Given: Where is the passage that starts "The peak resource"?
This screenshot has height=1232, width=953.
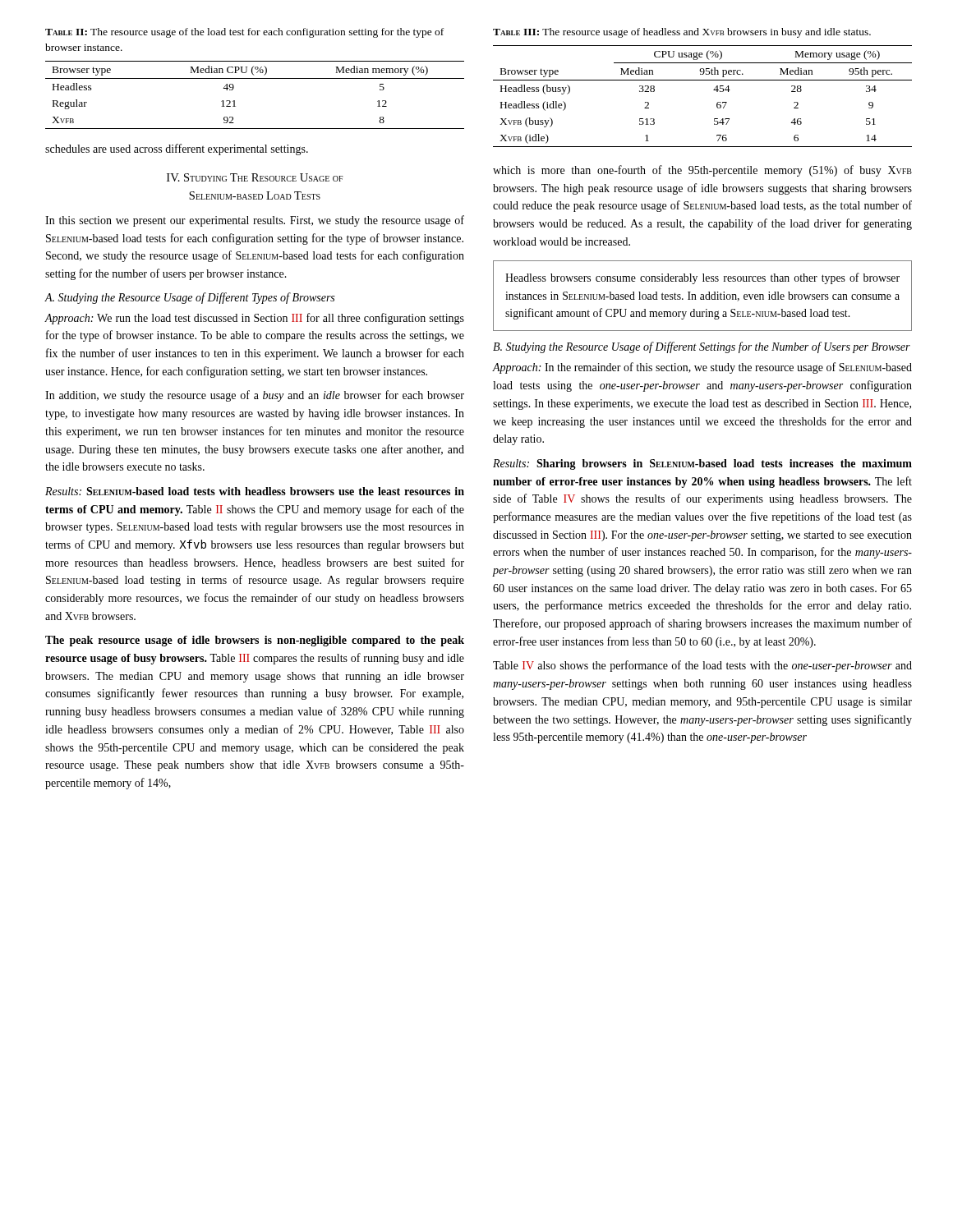Looking at the screenshot, I should 255,712.
